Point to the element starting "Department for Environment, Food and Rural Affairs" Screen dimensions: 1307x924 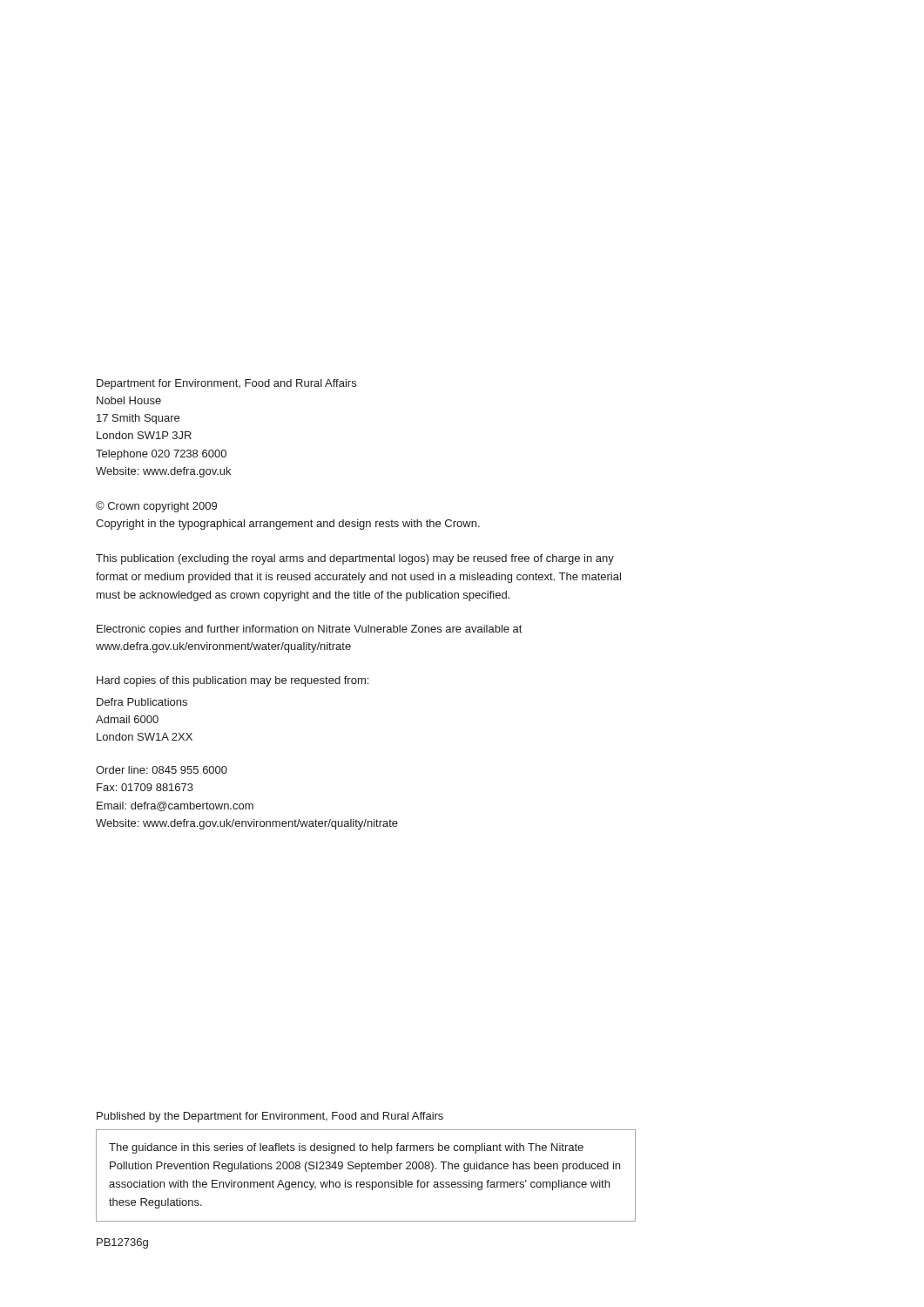(226, 384)
